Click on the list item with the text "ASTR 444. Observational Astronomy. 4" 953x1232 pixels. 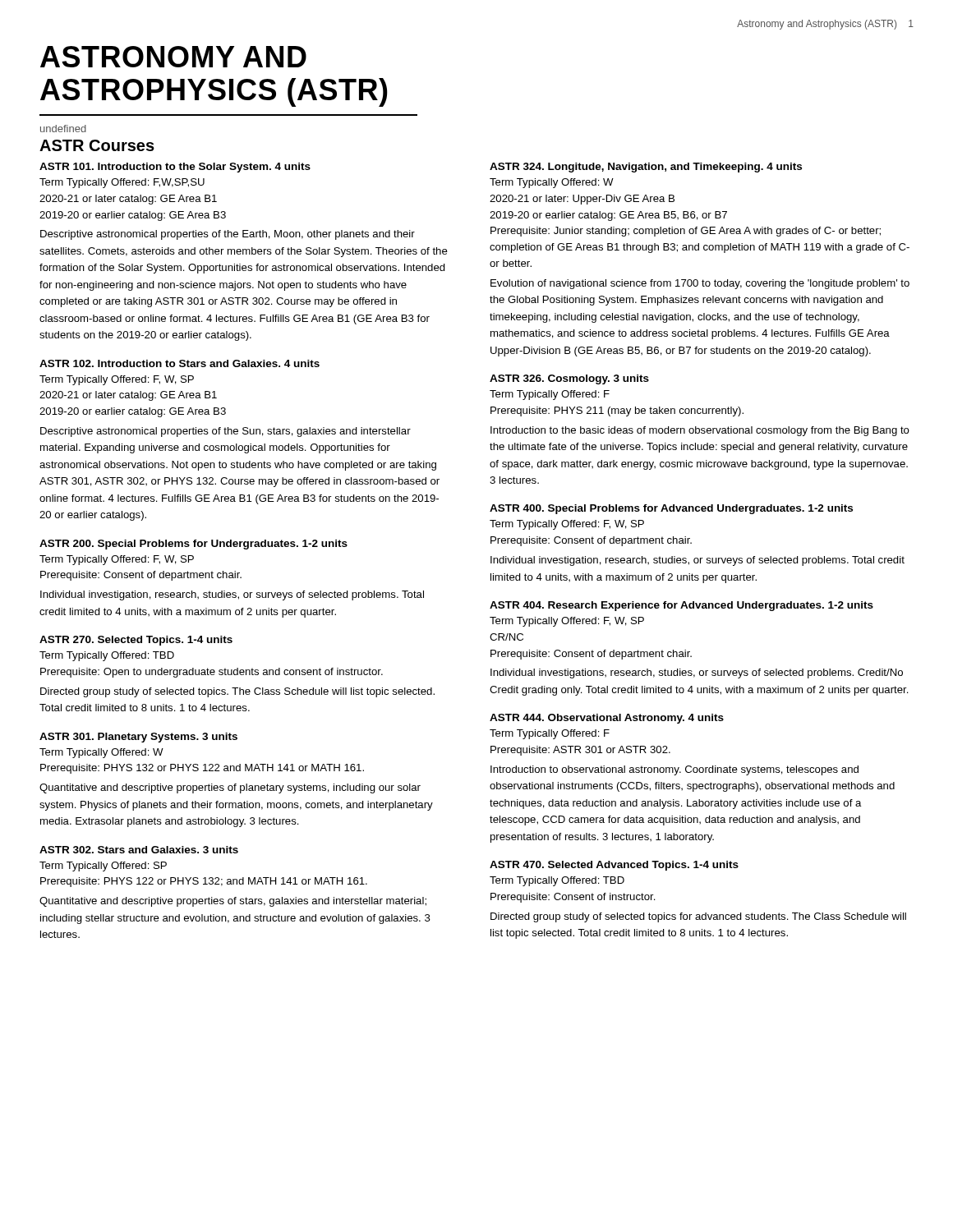tap(702, 778)
